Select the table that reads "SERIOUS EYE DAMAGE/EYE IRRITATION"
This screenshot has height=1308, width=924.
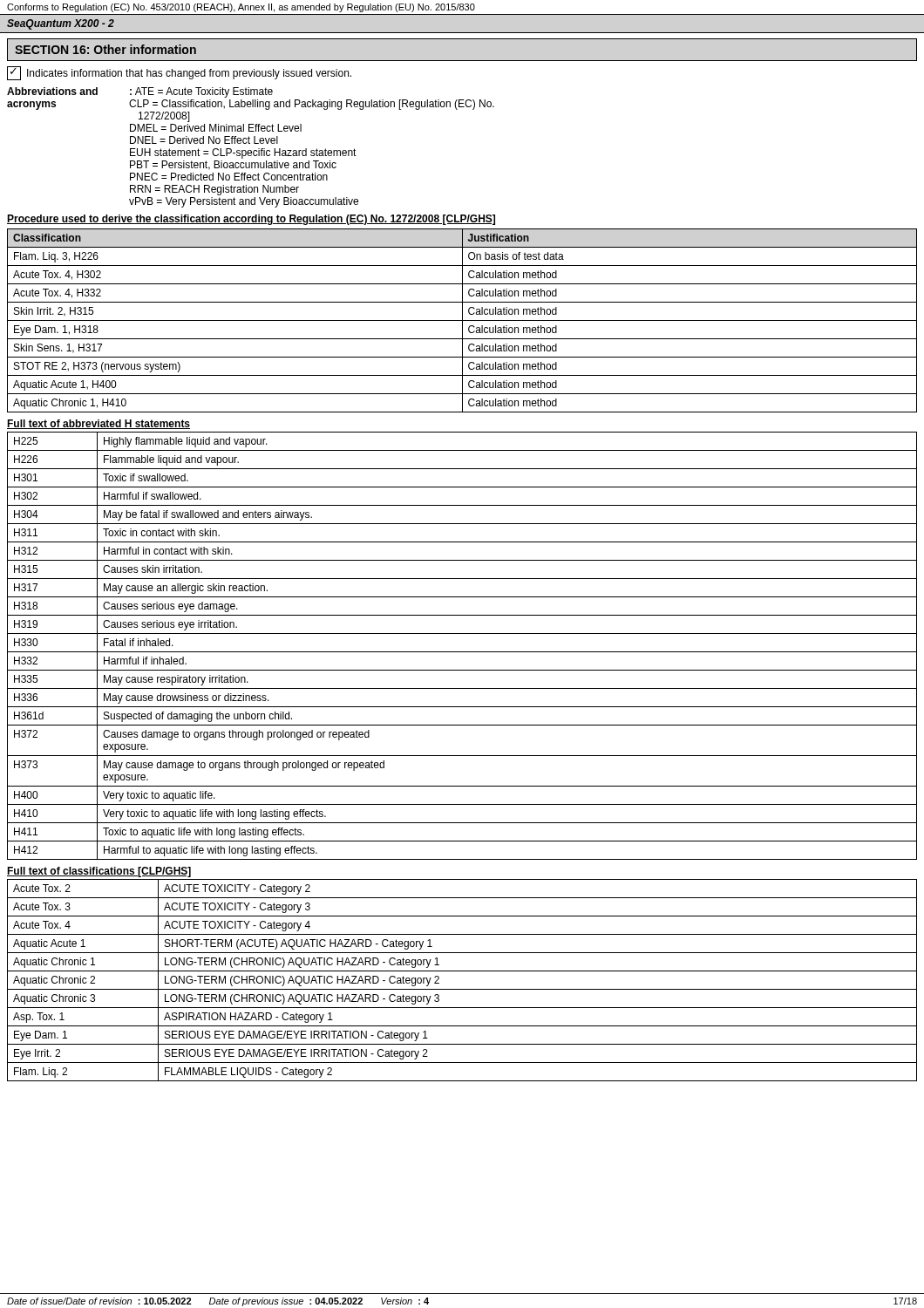click(x=462, y=980)
